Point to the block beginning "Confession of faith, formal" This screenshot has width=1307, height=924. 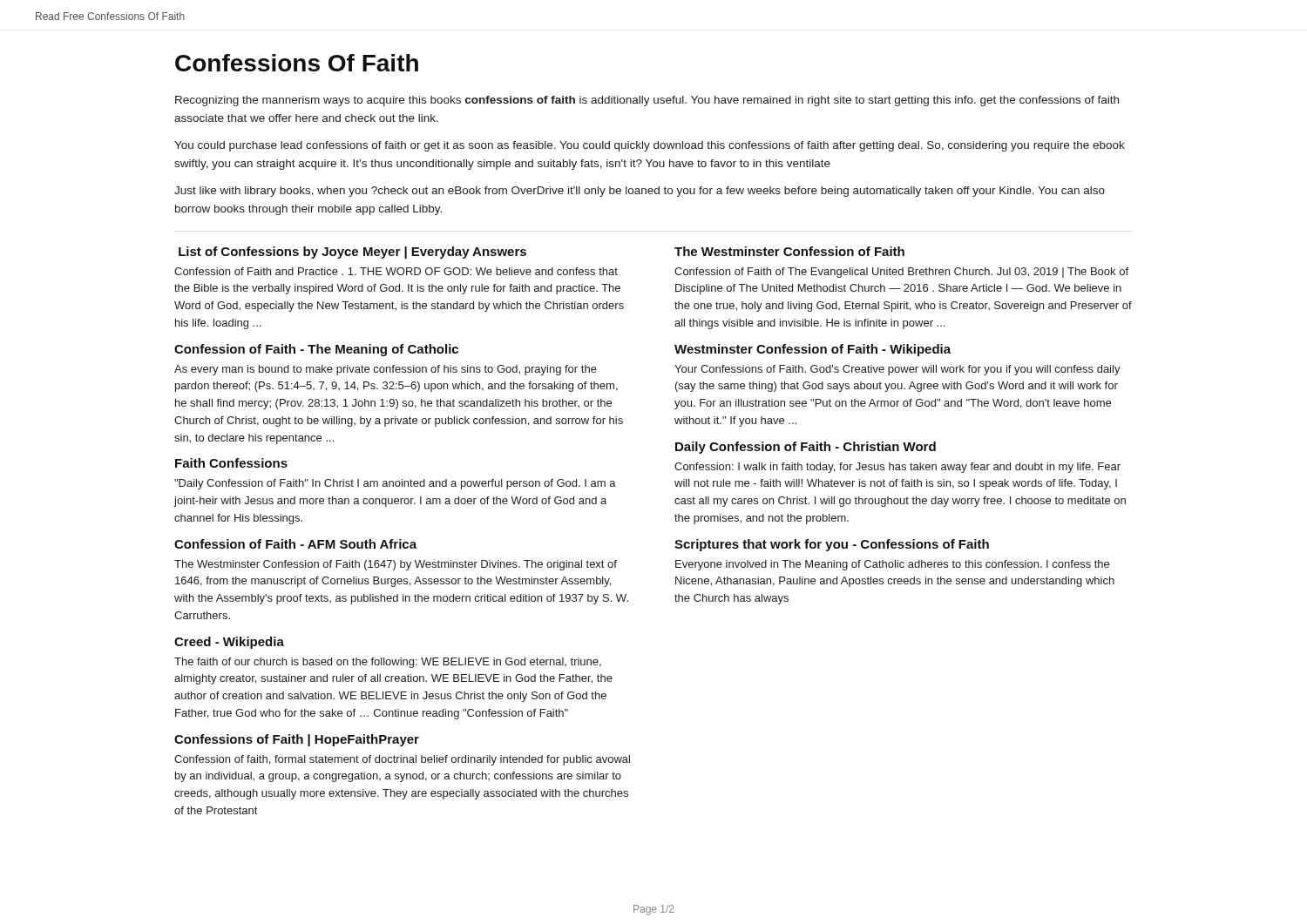[402, 784]
